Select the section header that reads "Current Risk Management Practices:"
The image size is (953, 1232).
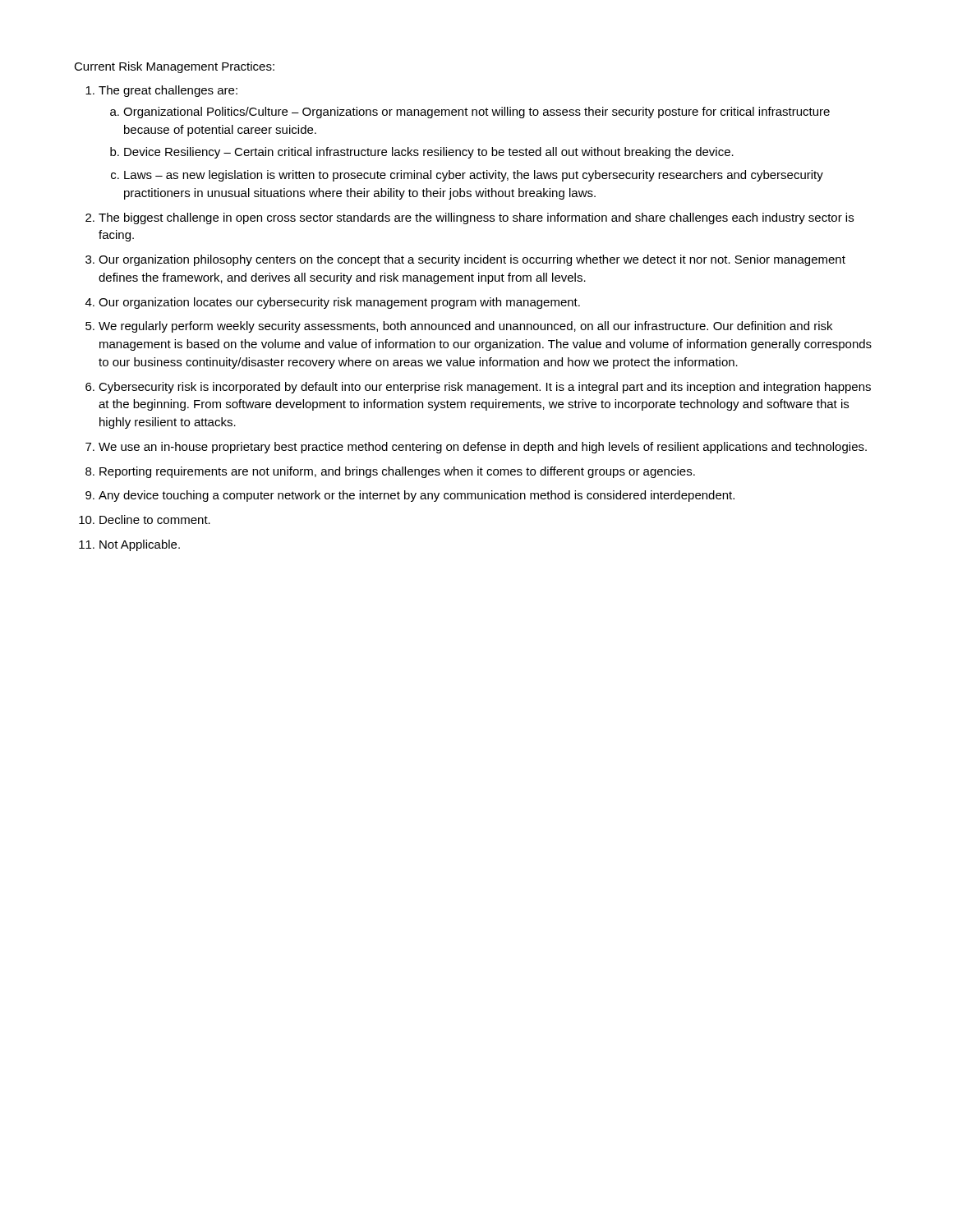[x=175, y=66]
